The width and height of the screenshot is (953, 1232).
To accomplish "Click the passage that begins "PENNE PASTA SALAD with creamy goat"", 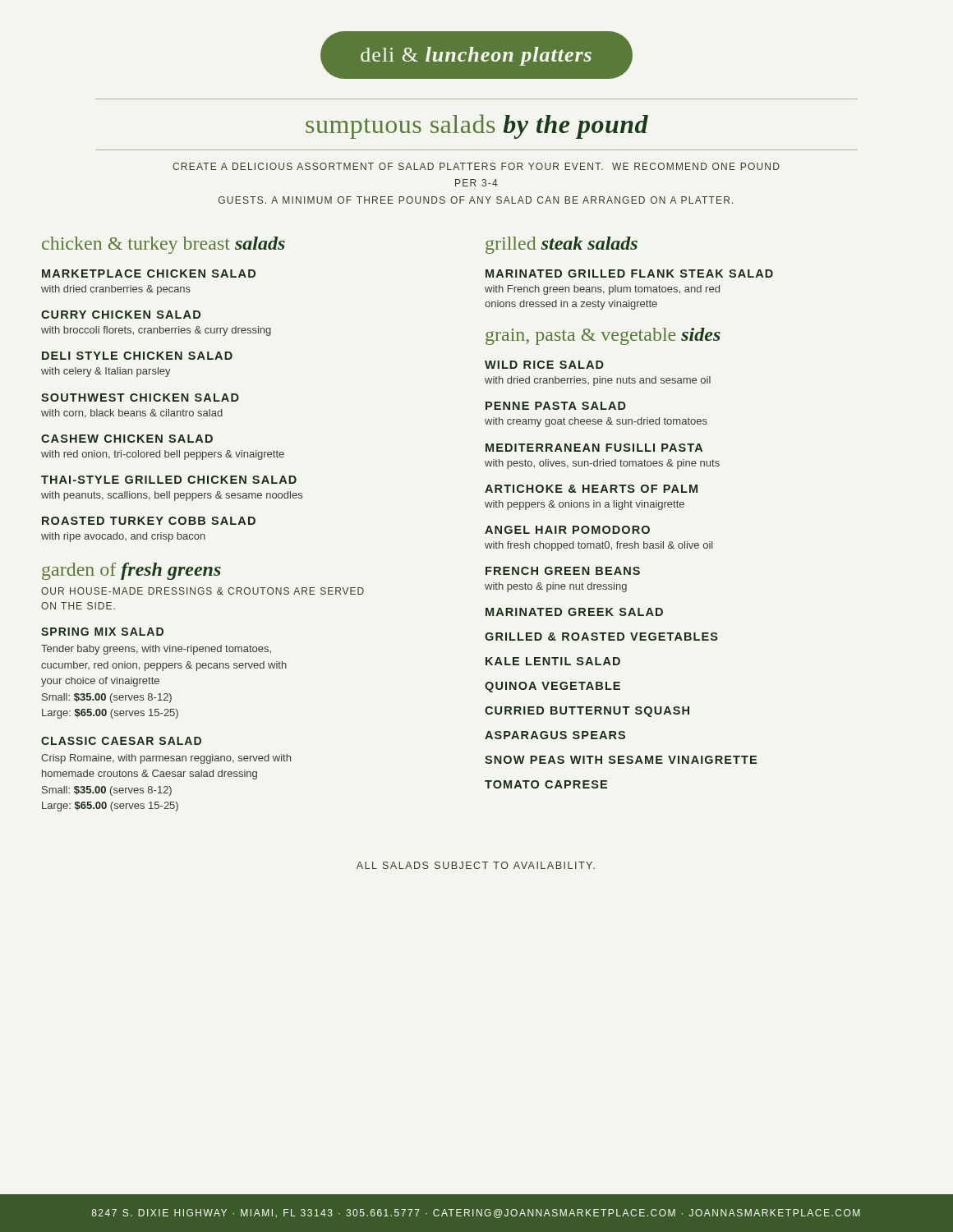I will click(686, 414).
